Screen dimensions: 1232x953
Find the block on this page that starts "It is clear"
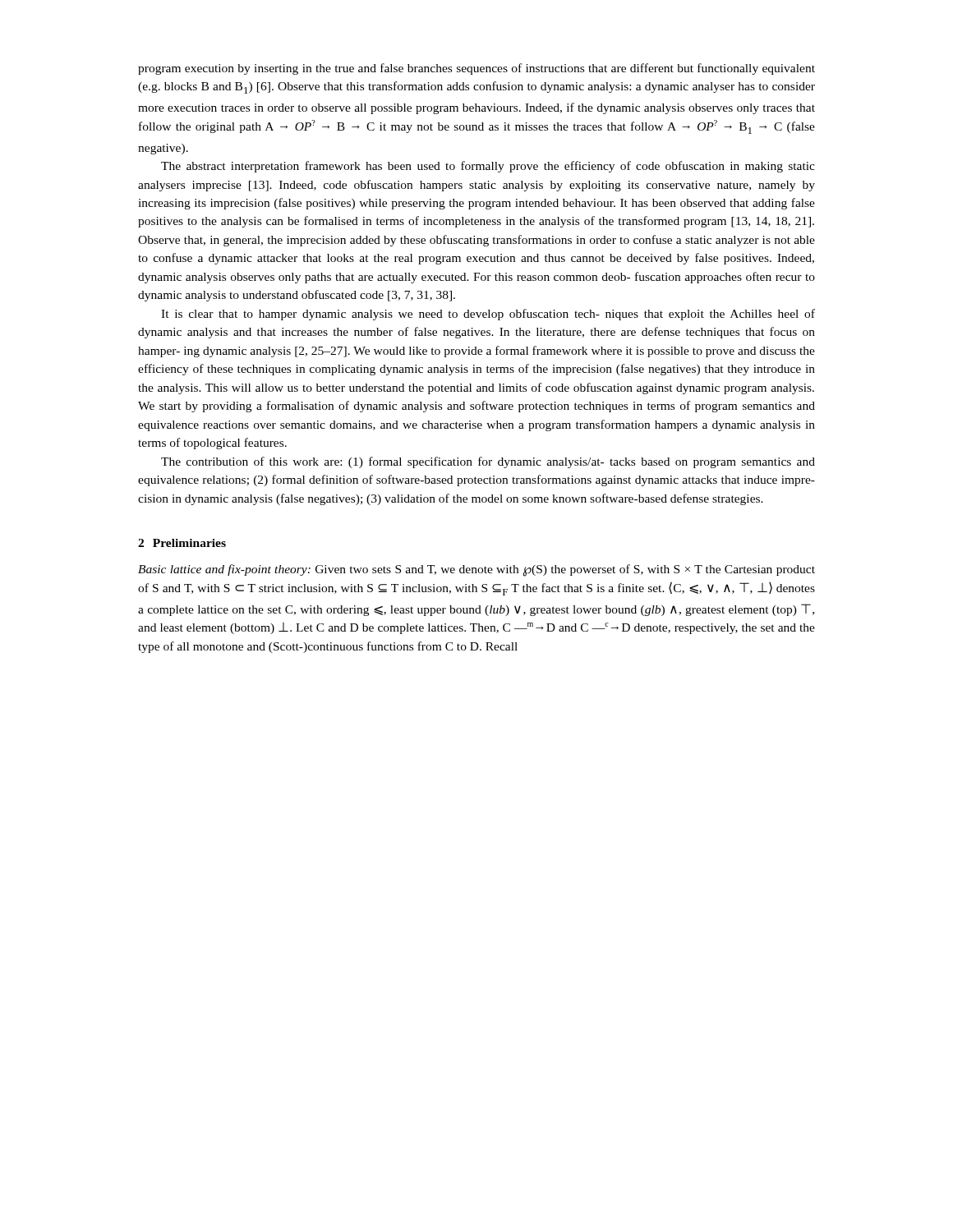tap(476, 378)
